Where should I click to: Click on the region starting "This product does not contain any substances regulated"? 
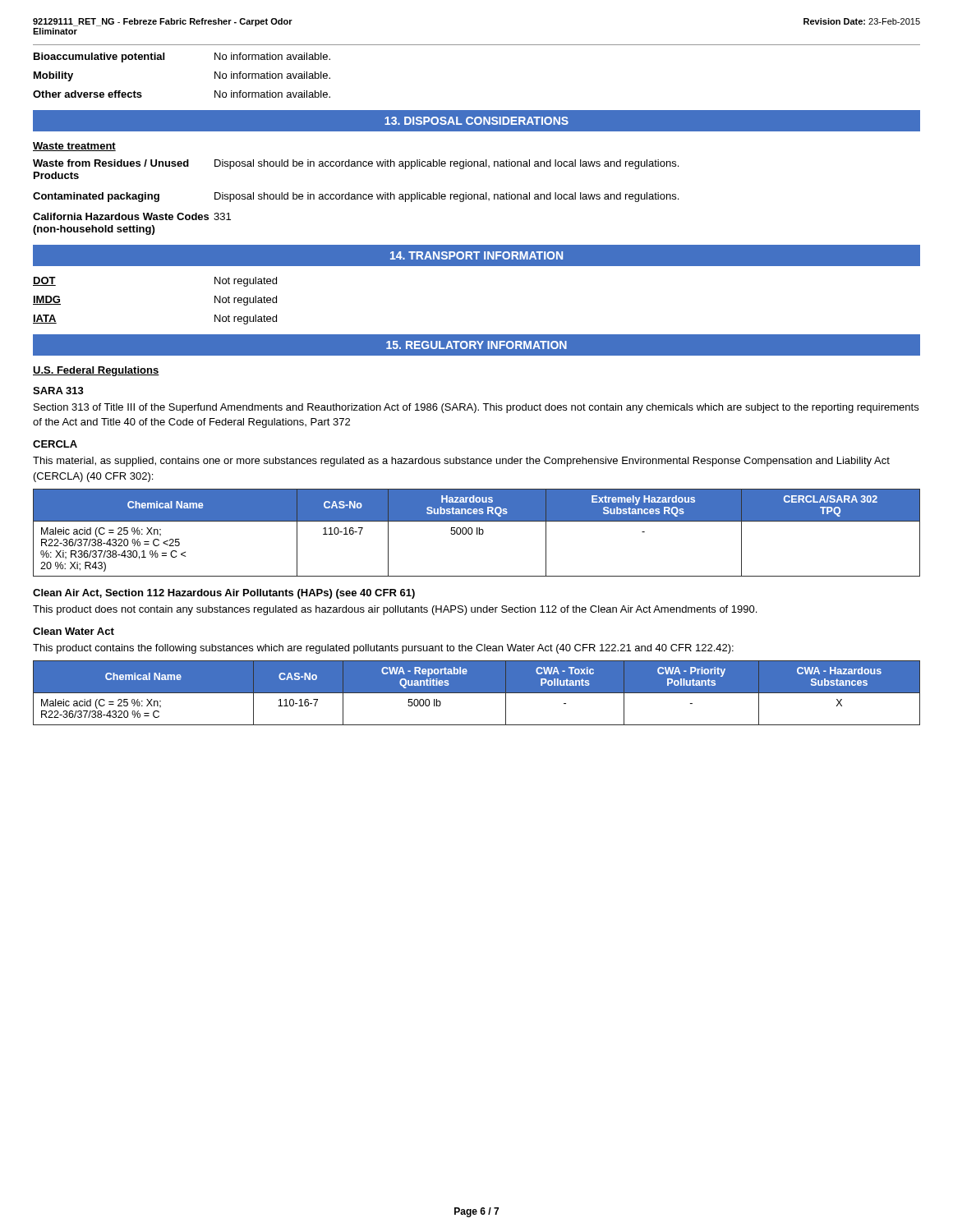[x=395, y=609]
